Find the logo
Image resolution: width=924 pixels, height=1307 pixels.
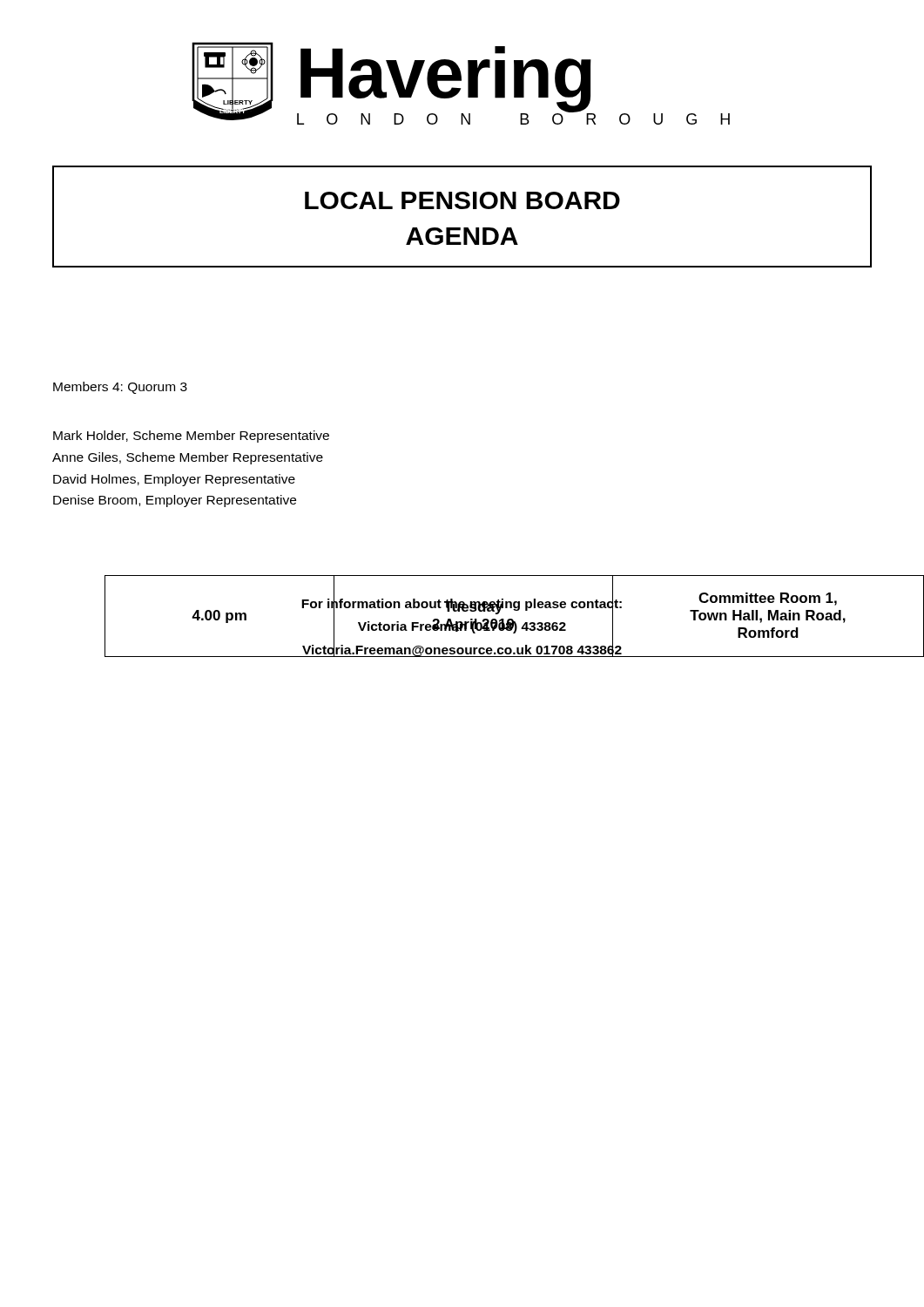pyautogui.click(x=462, y=83)
